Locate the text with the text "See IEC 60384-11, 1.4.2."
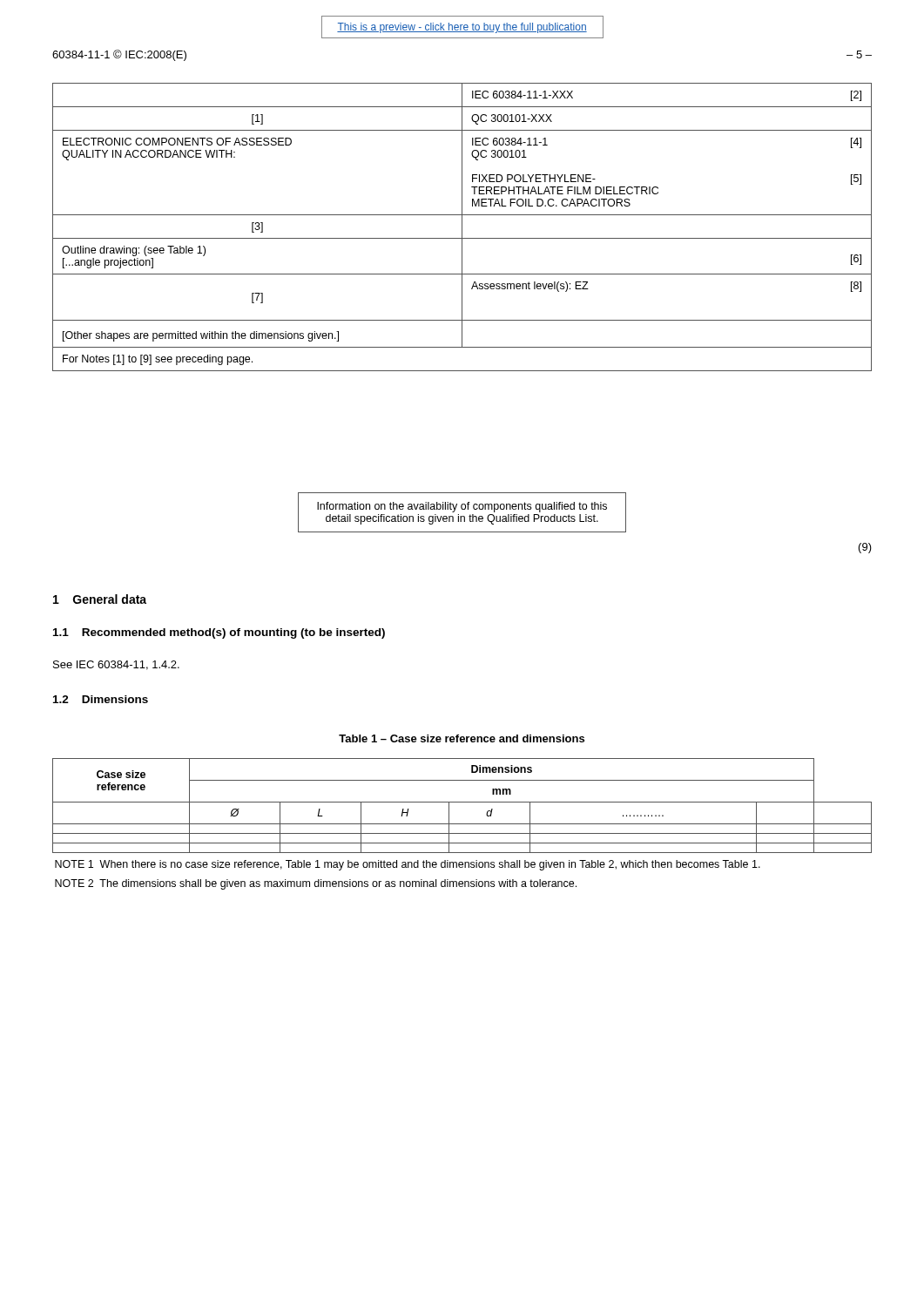Screen dimensions: 1307x924 (116, 664)
